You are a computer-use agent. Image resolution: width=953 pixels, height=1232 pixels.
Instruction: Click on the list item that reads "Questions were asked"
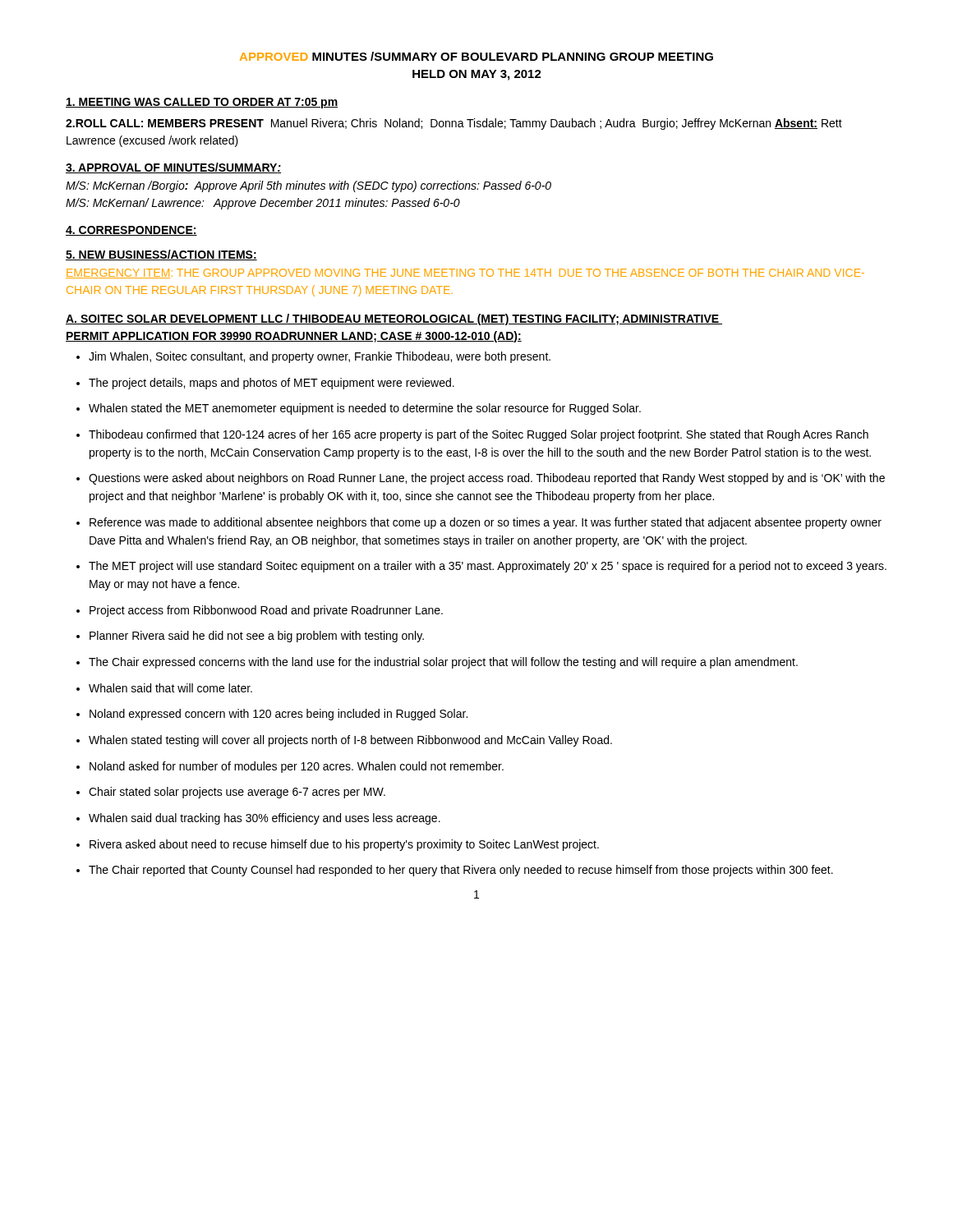476,488
